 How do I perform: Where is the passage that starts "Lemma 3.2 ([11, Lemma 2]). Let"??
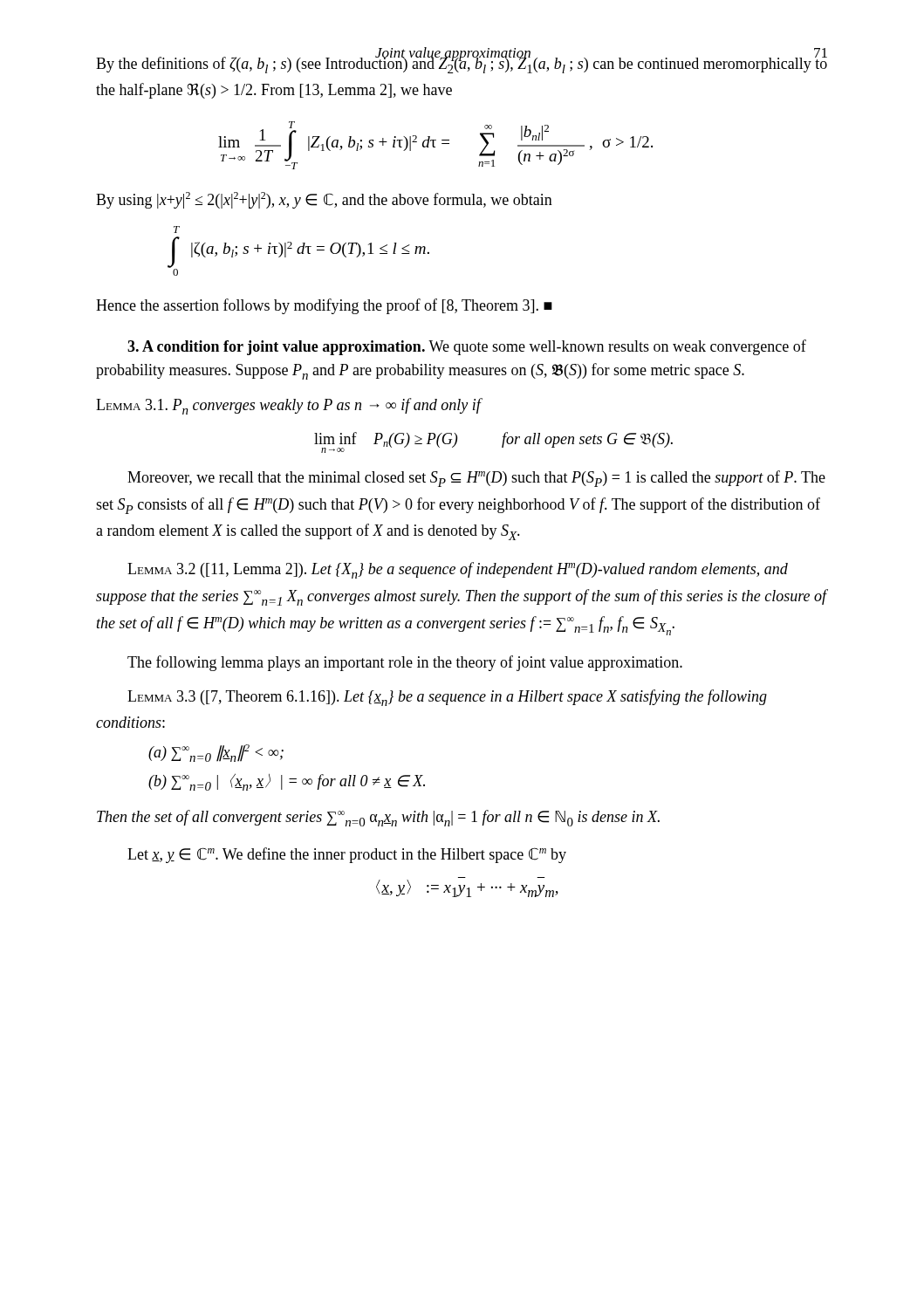point(461,598)
